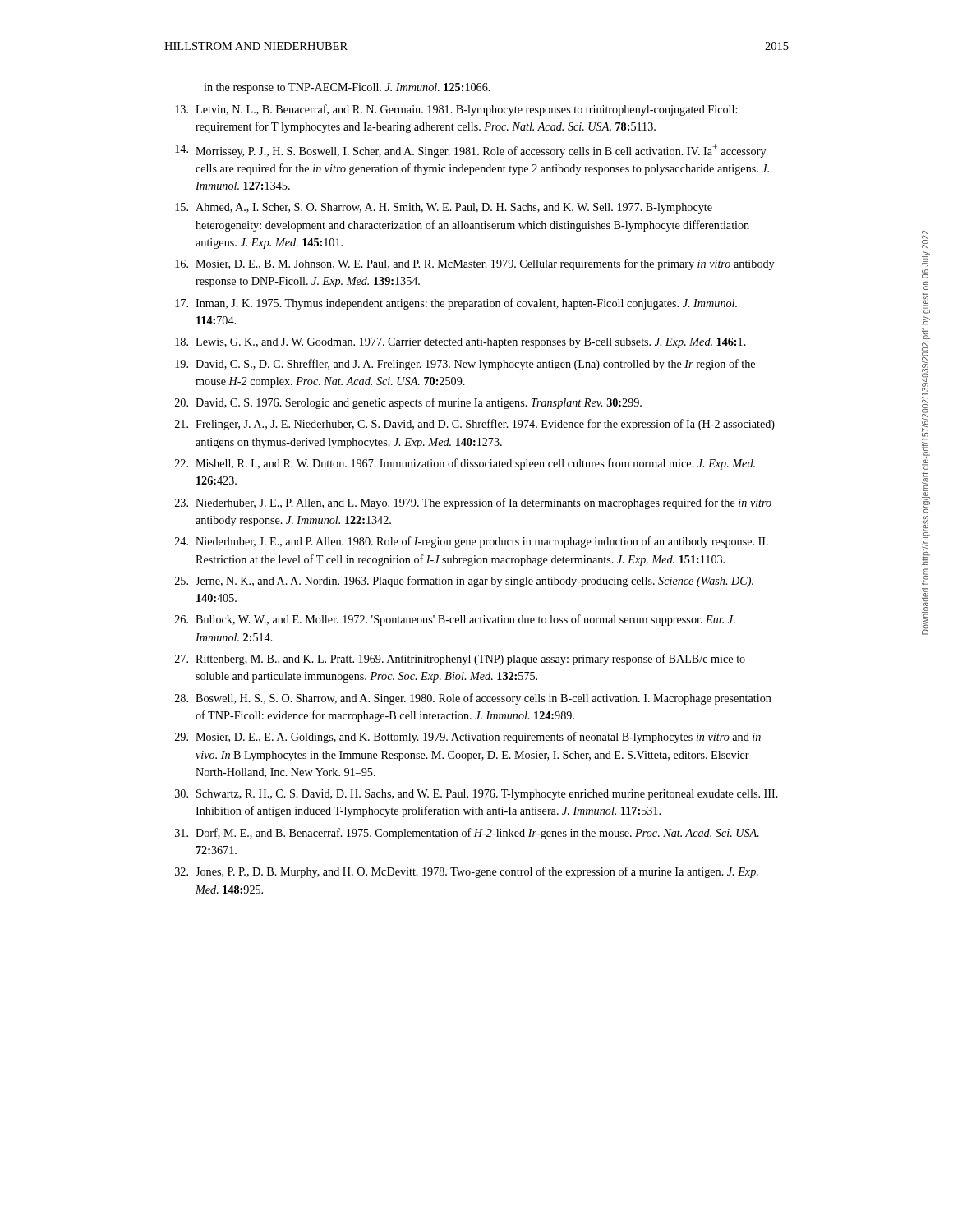Navigate to the text starting "28. Boswell, H. S., S. O. Sharrow,"
The height and width of the screenshot is (1232, 953).
pos(472,707)
